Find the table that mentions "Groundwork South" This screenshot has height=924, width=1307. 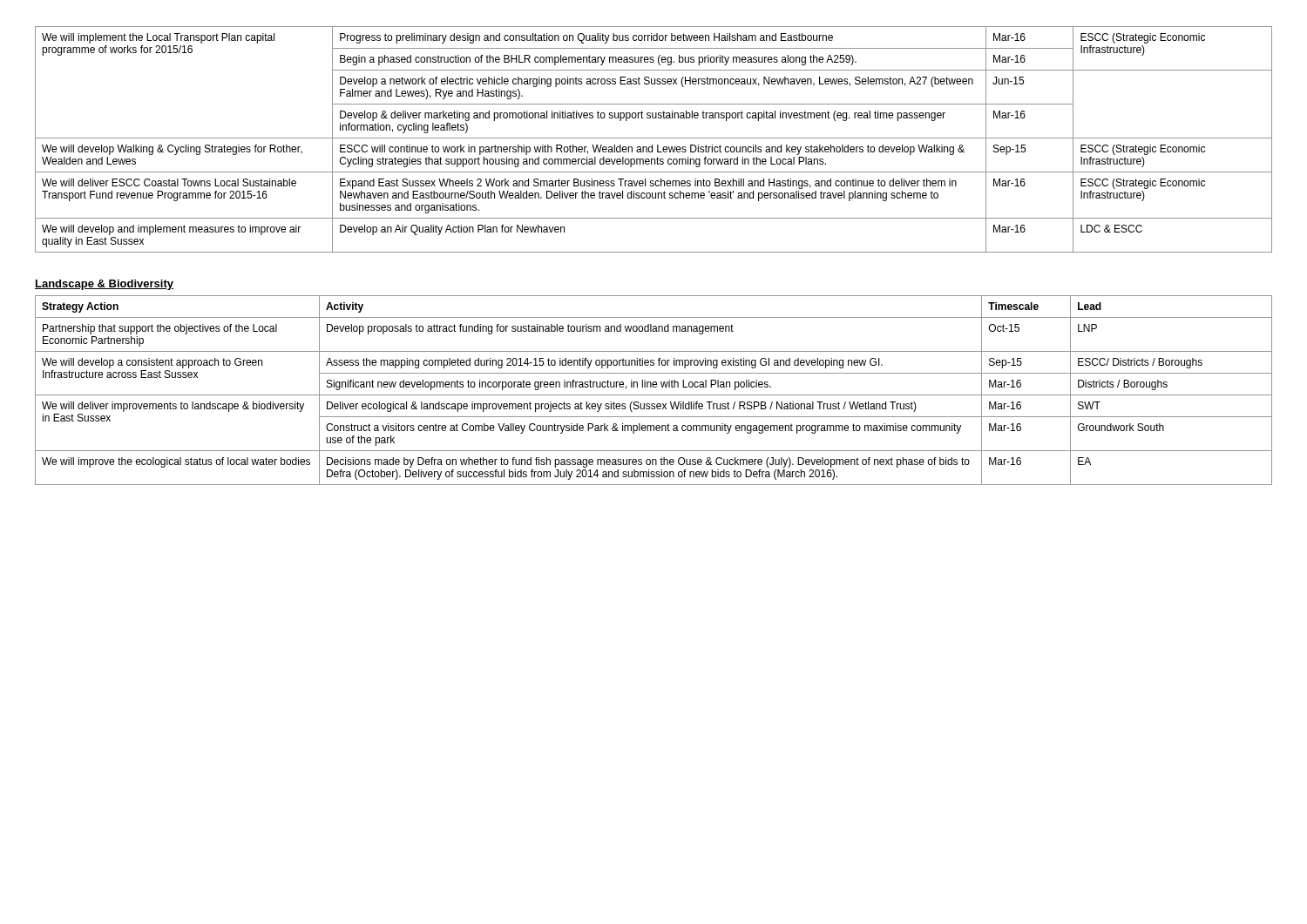654,390
